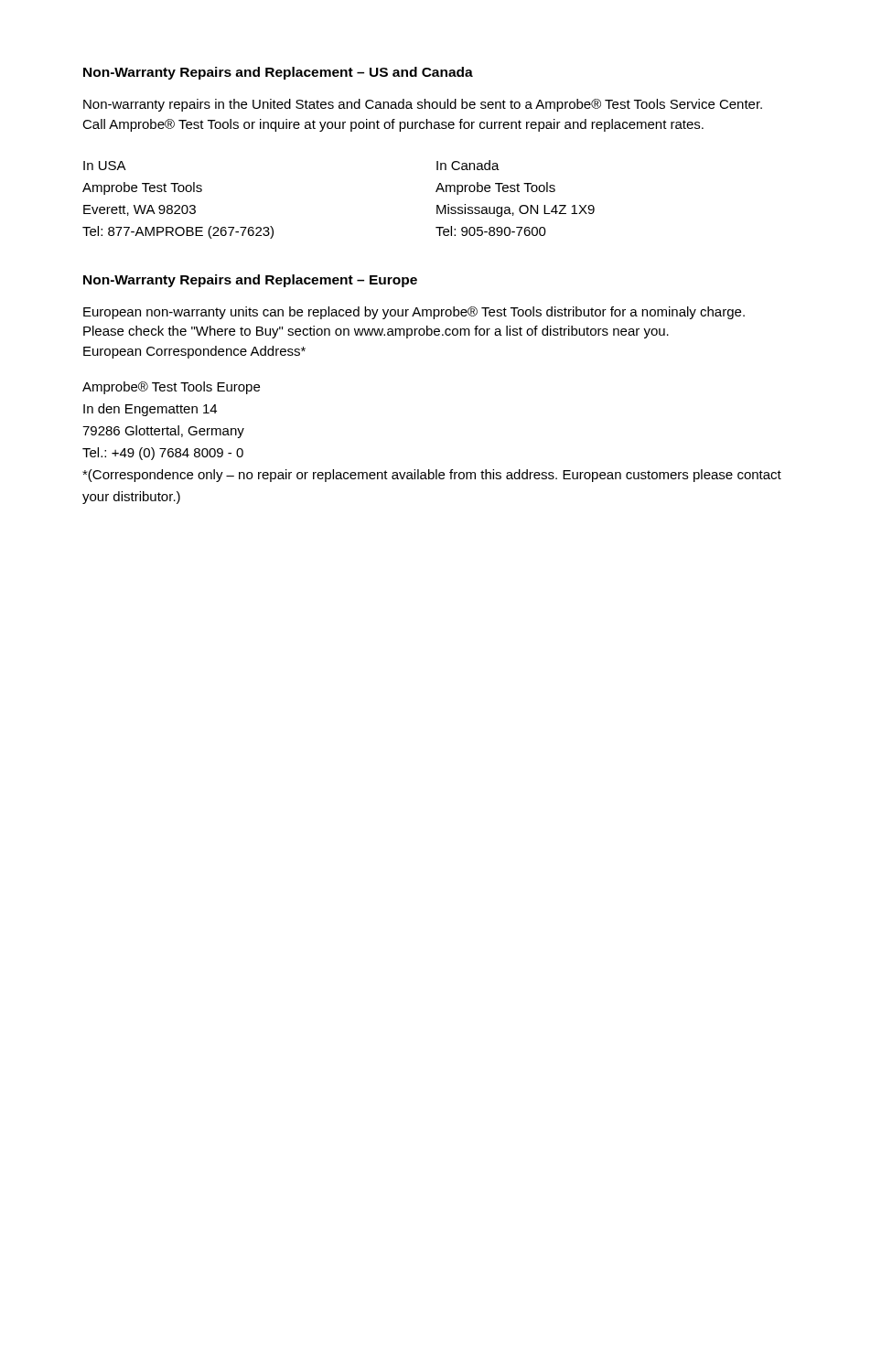Select the section header containing "Non-Warranty Repairs and Replacement – Europe"
Image resolution: width=871 pixels, height=1372 pixels.
coord(250,281)
